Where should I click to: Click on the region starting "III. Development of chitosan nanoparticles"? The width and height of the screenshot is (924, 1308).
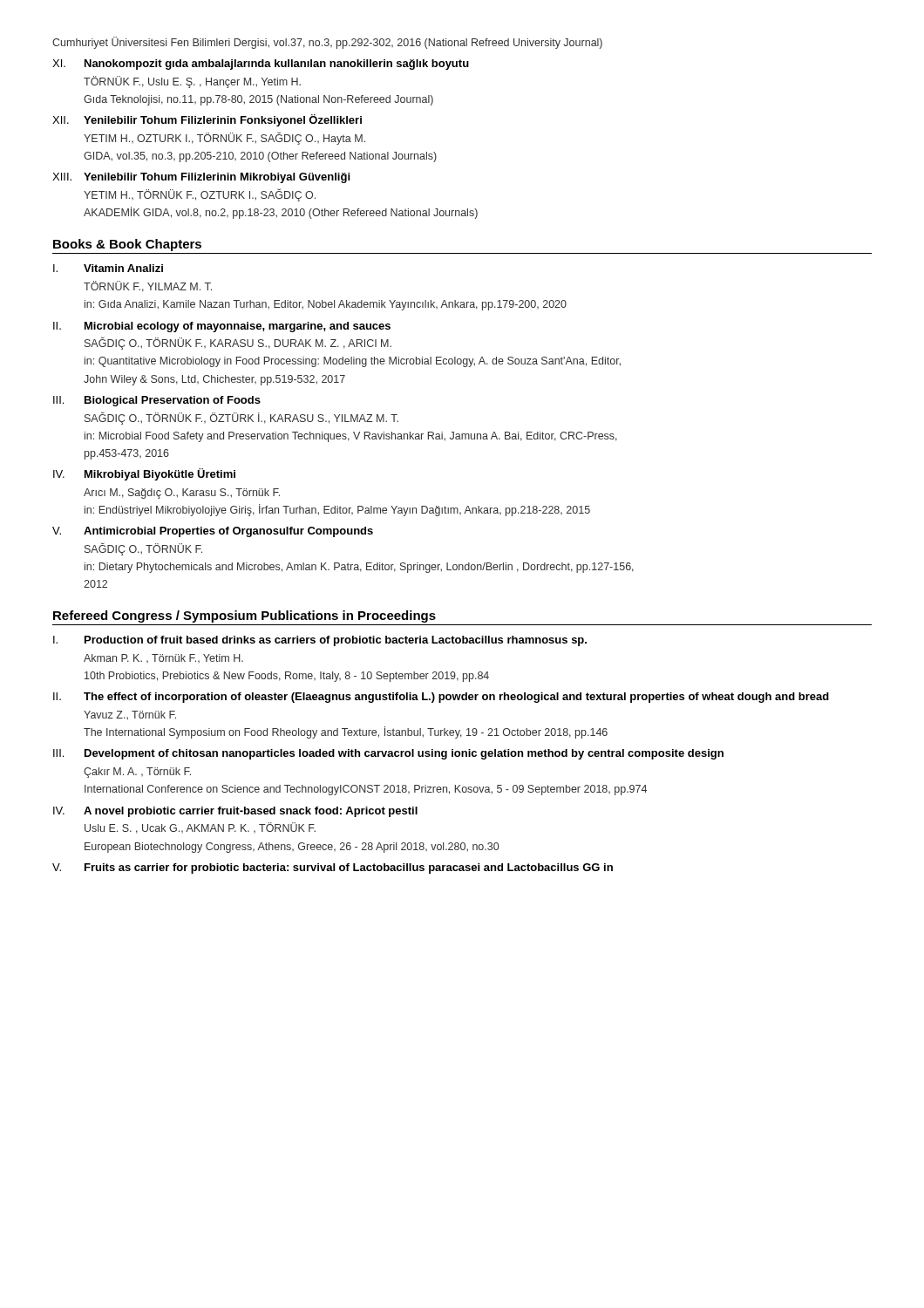coord(388,754)
